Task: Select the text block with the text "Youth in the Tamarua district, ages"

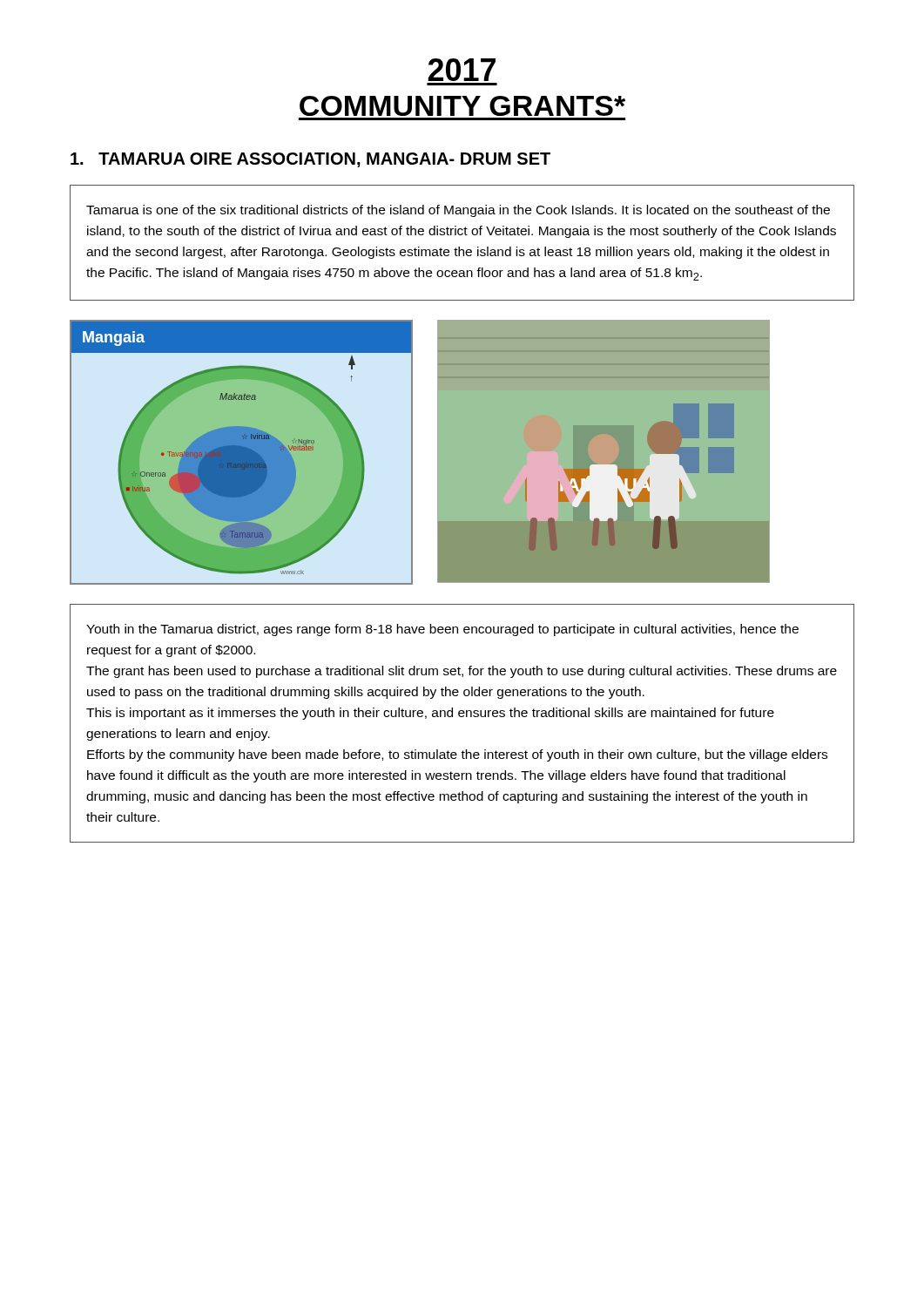Action: (x=462, y=723)
